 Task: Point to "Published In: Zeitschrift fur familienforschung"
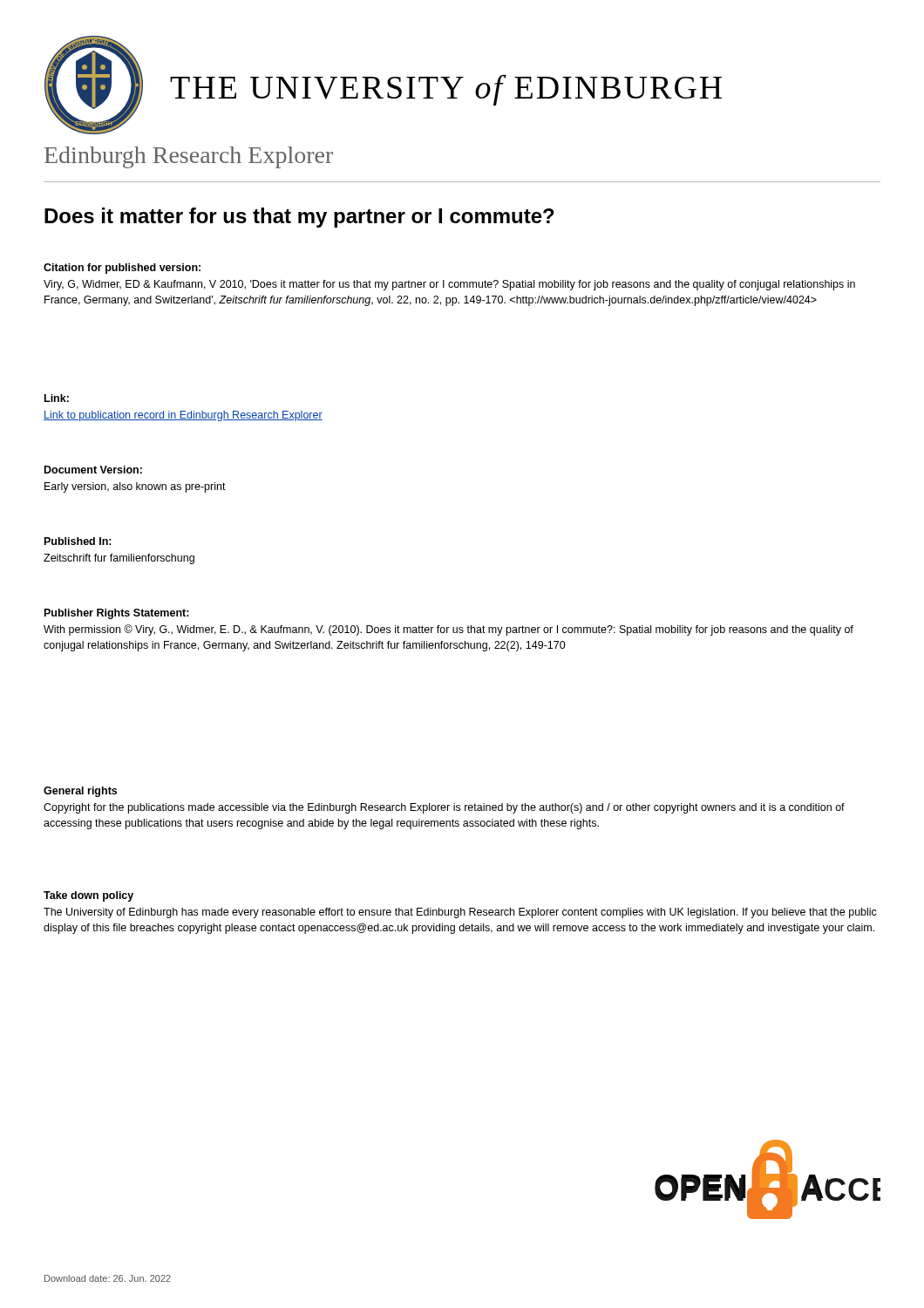78,541
